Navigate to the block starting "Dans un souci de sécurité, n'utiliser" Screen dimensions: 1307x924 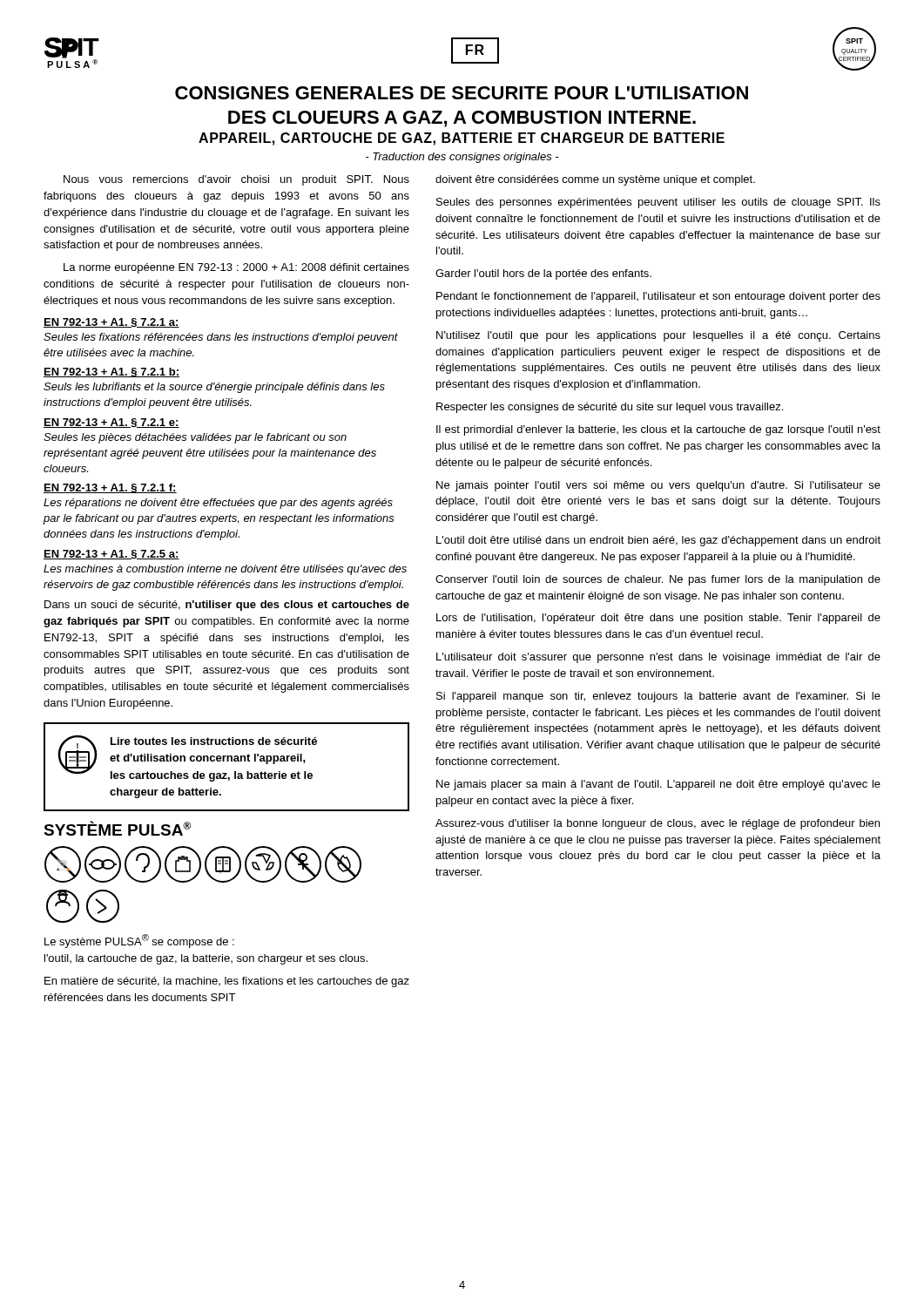pyautogui.click(x=226, y=654)
